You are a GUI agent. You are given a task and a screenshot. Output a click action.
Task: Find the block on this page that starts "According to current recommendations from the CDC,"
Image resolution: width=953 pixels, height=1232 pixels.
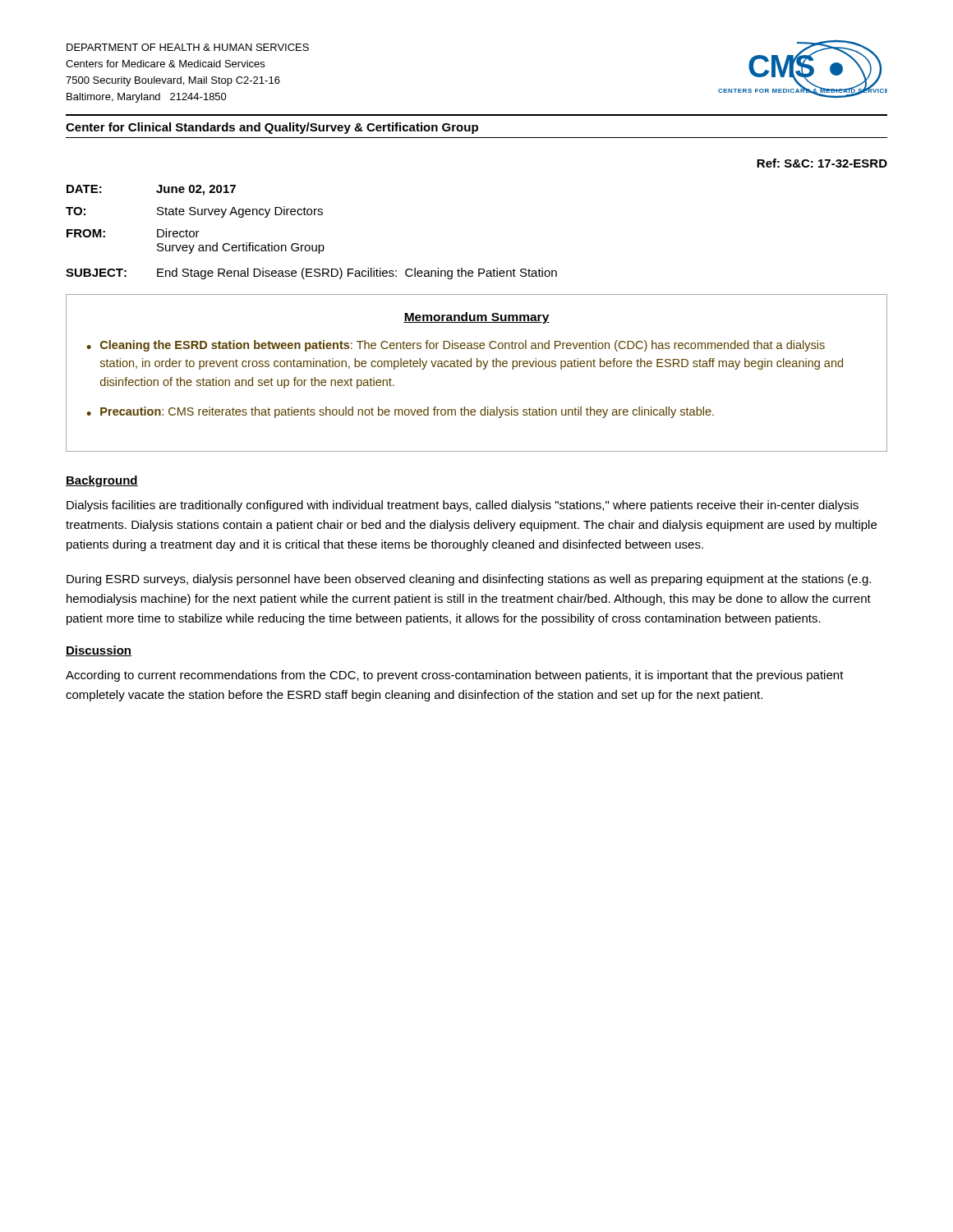coord(454,684)
